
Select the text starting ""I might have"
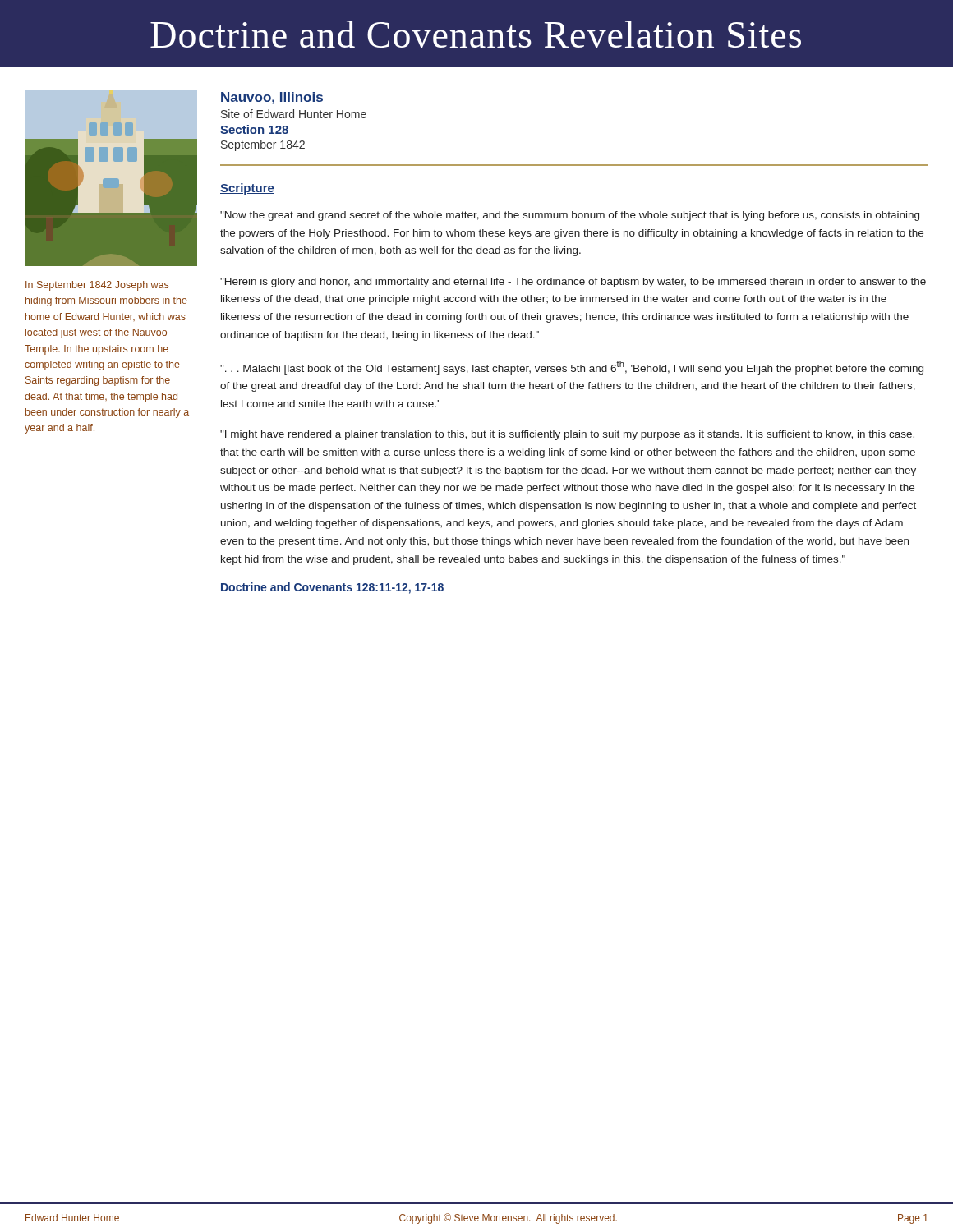tap(568, 496)
